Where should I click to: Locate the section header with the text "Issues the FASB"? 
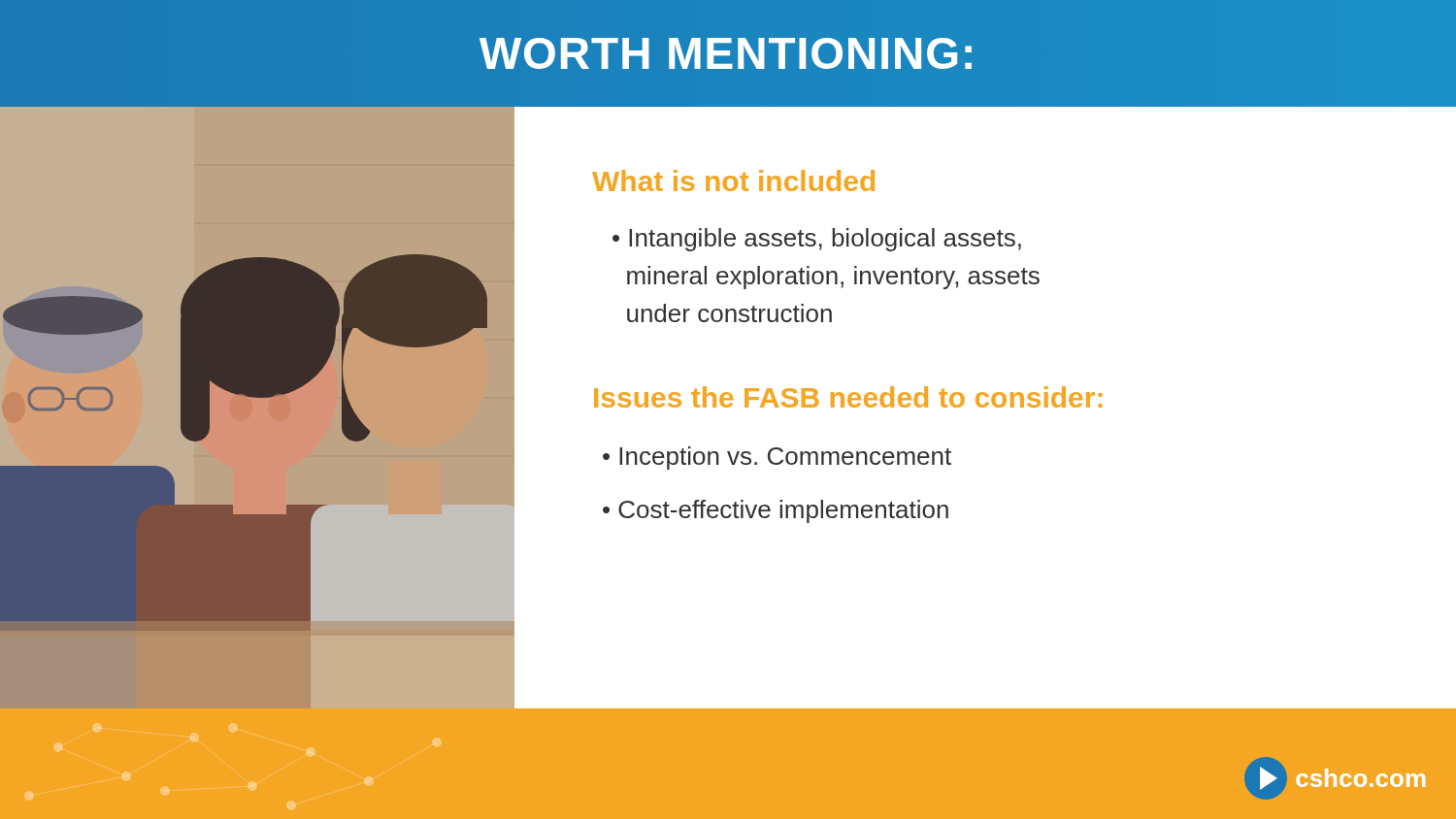[849, 397]
